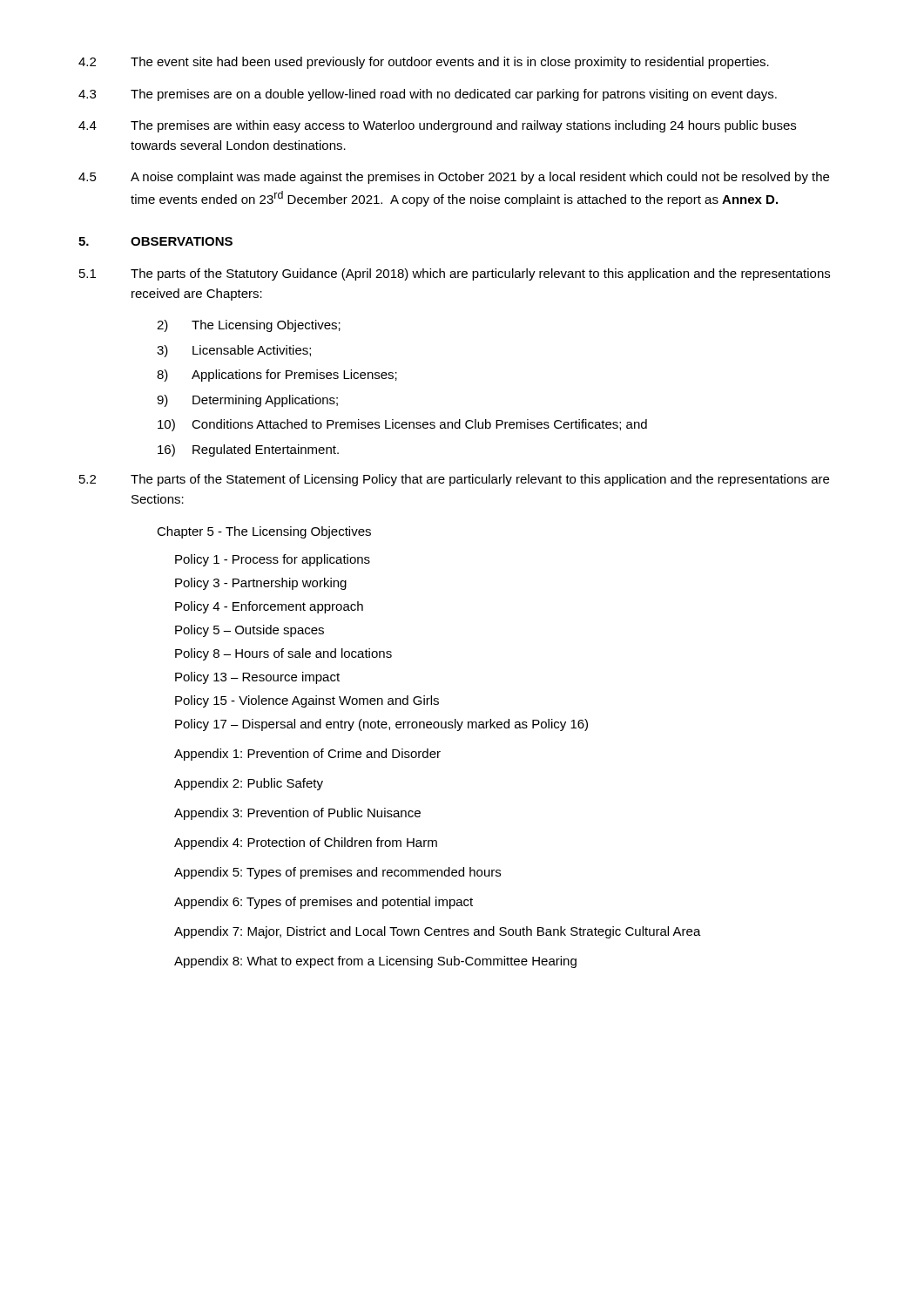Find the region starting "3) Licensable Activities;"

click(234, 351)
